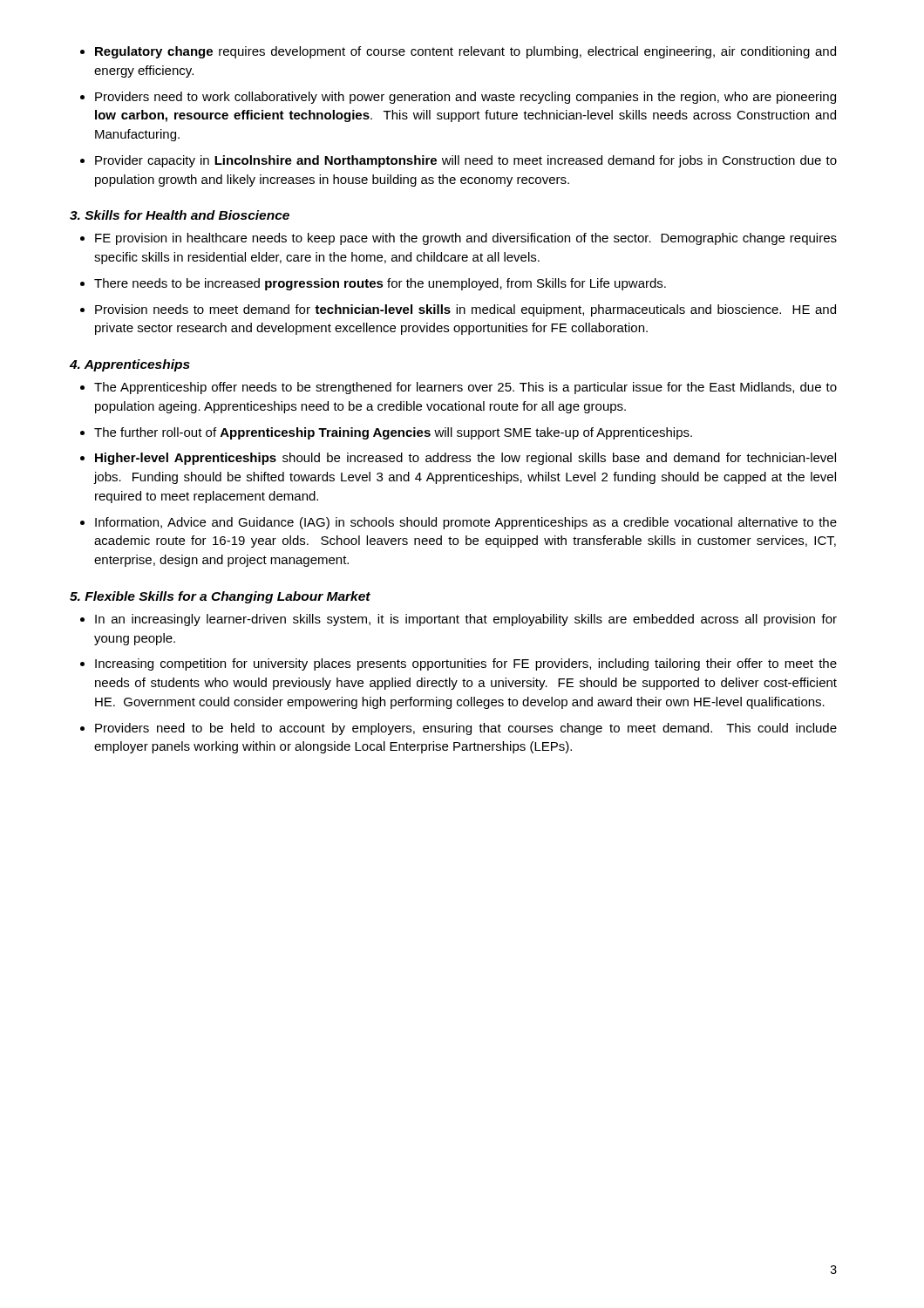
Task: Point to the region starting "FE provision in healthcare needs to keep"
Action: click(x=466, y=248)
